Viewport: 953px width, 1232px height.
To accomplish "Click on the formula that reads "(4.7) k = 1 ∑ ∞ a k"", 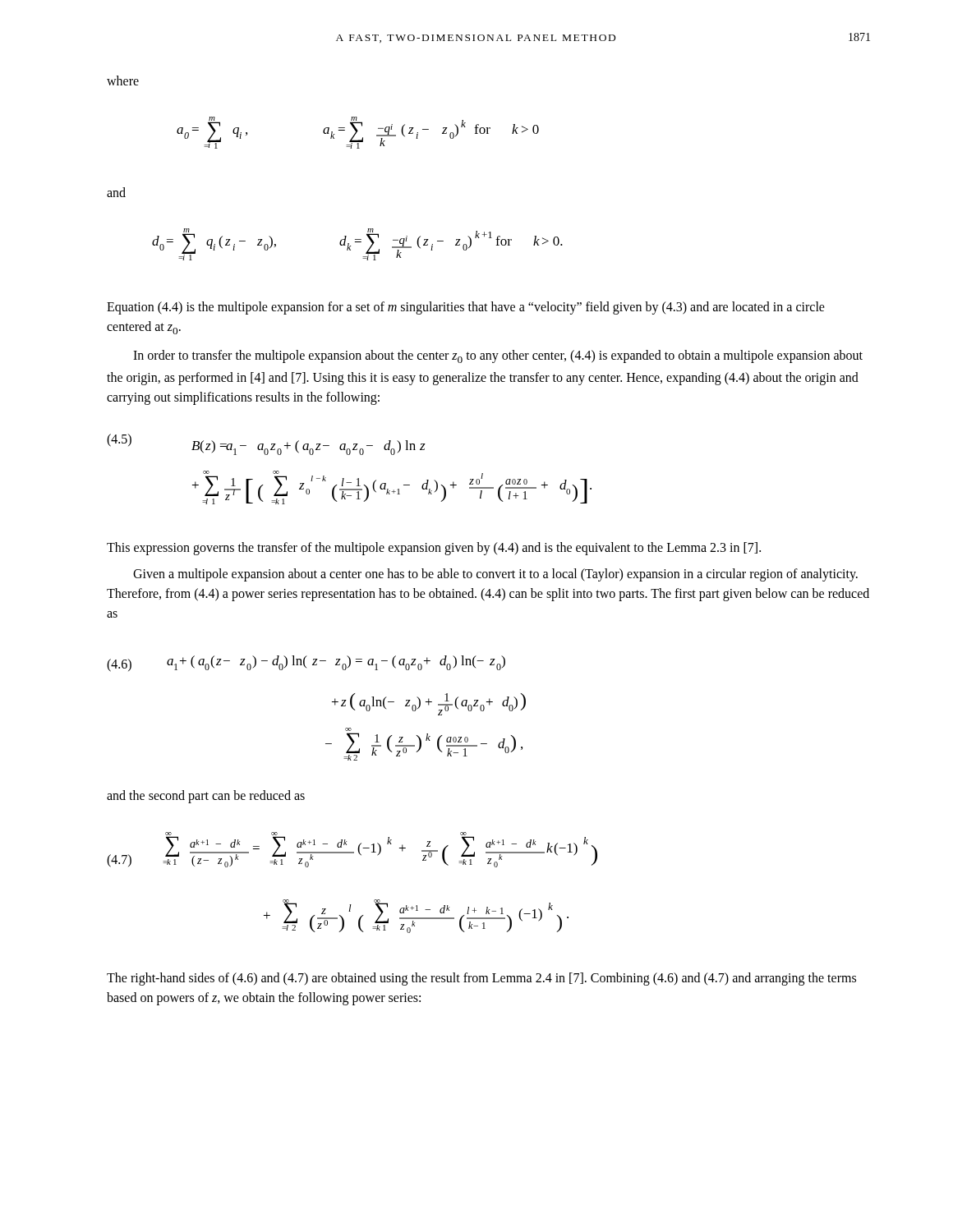I will coord(489,887).
